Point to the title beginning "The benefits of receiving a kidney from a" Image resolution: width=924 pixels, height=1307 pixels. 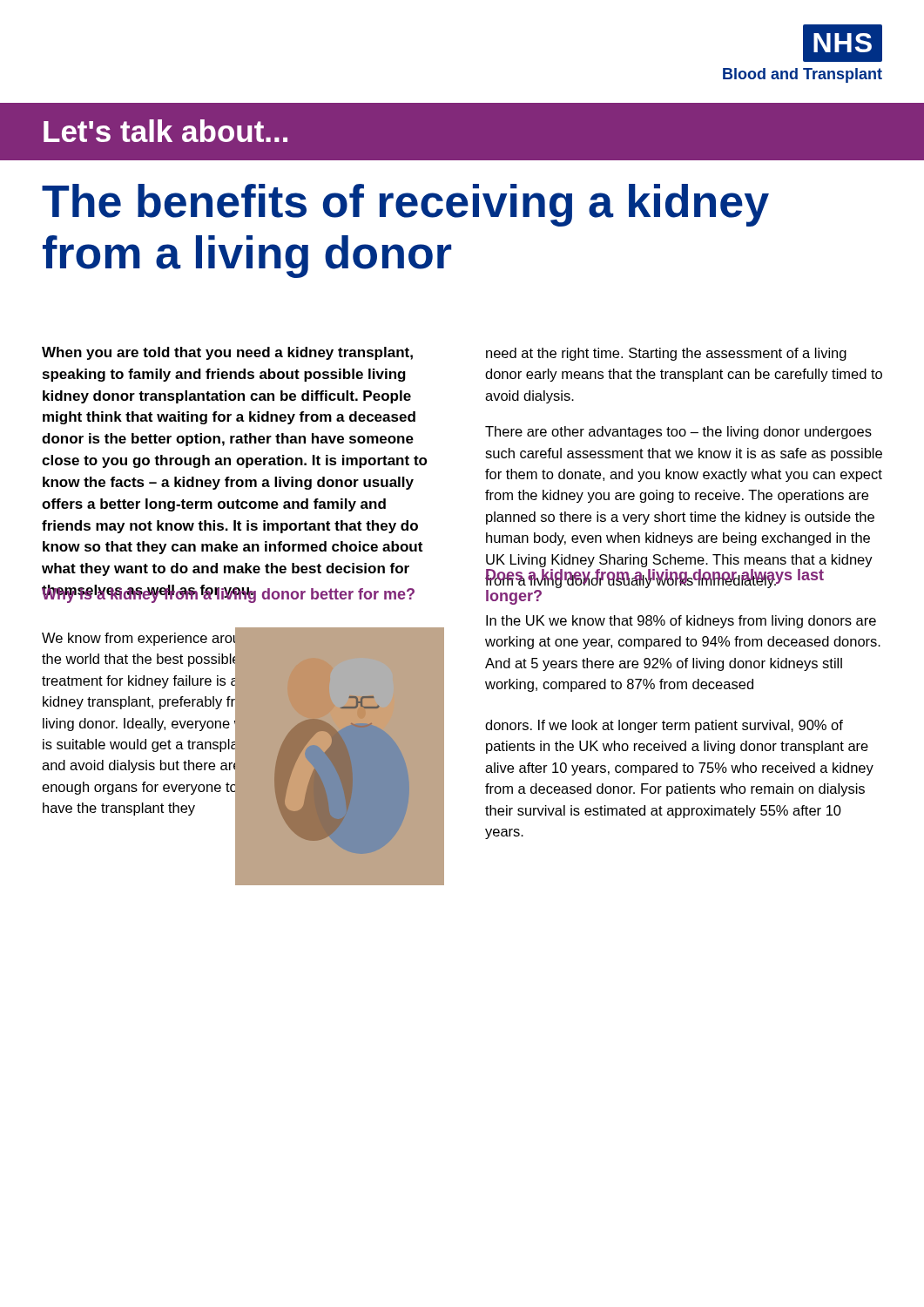pos(462,227)
